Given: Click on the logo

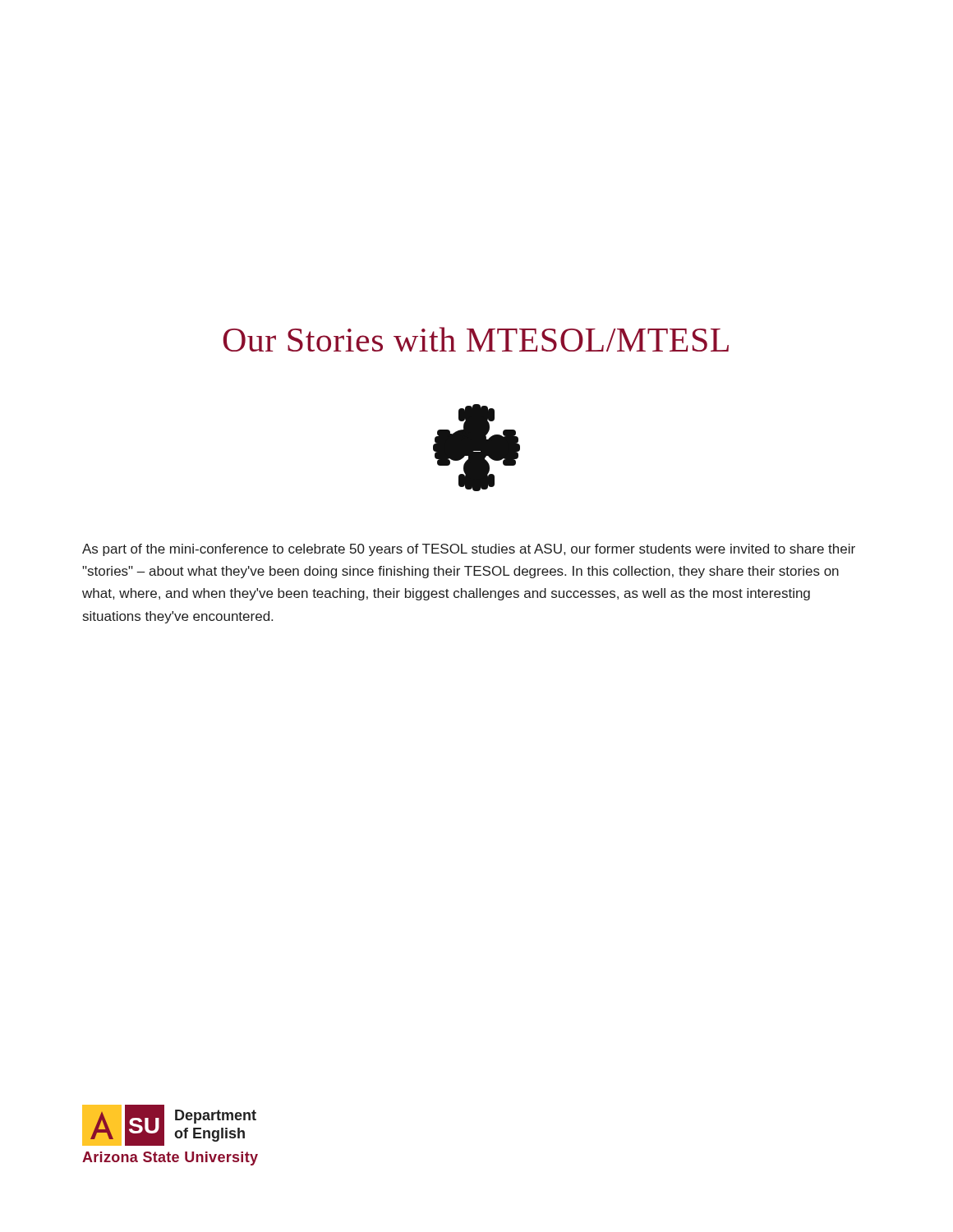Looking at the screenshot, I should tap(170, 1136).
